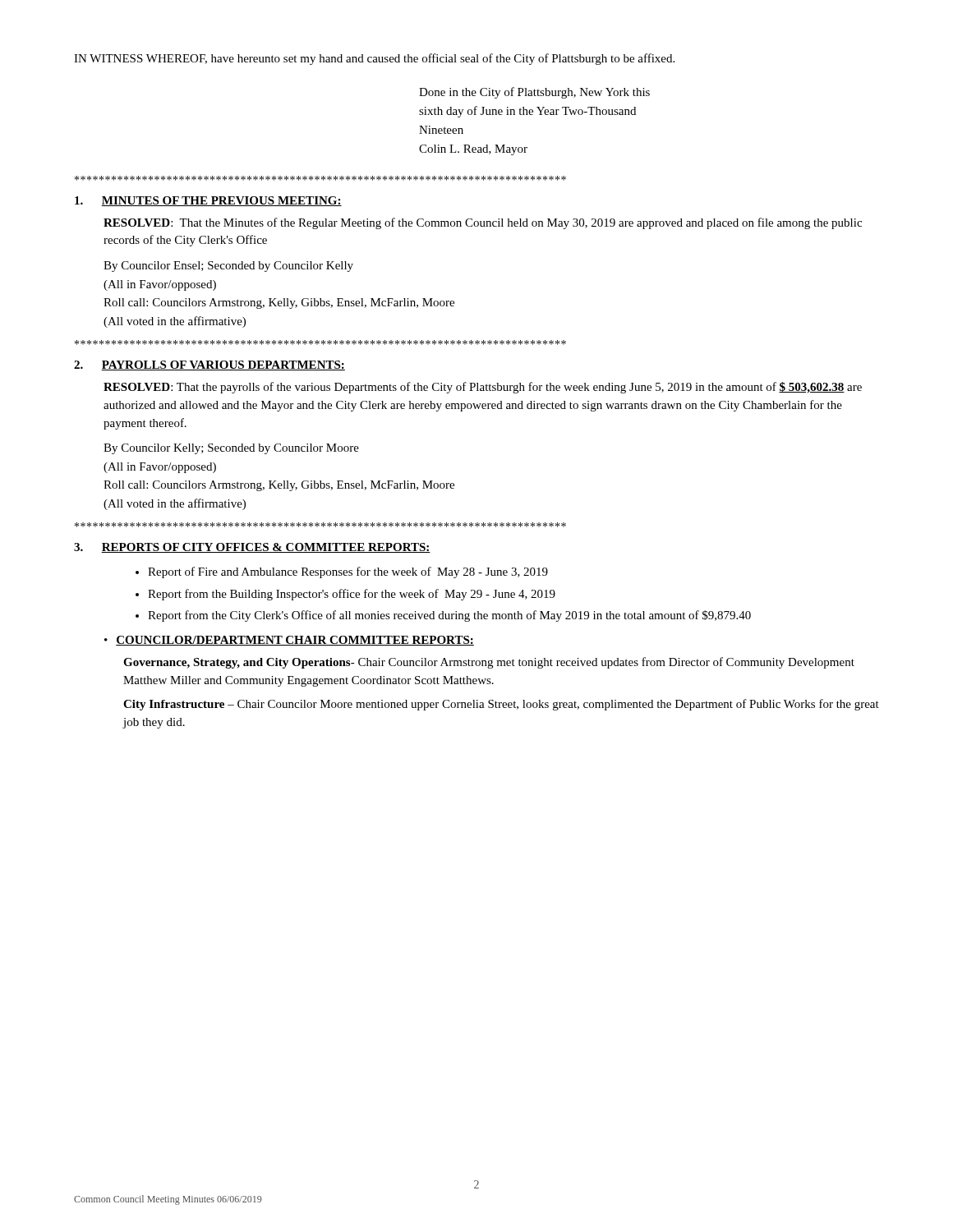The width and height of the screenshot is (953, 1232).
Task: Locate the block starting "COUNCILOR/DEPARTMENT CHAIR COMMITTEE REPORTS:"
Action: tap(295, 640)
